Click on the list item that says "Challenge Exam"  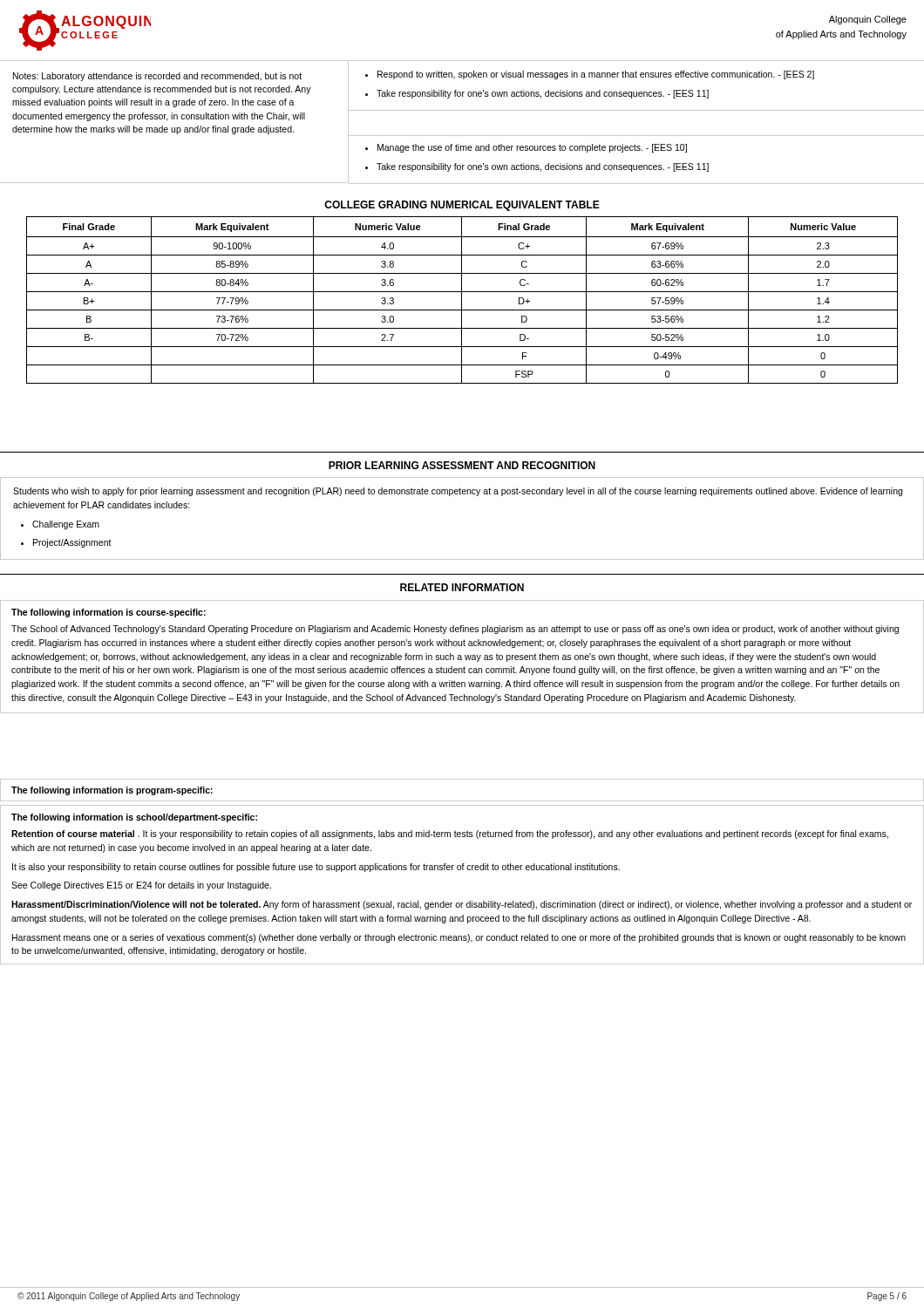tap(66, 525)
